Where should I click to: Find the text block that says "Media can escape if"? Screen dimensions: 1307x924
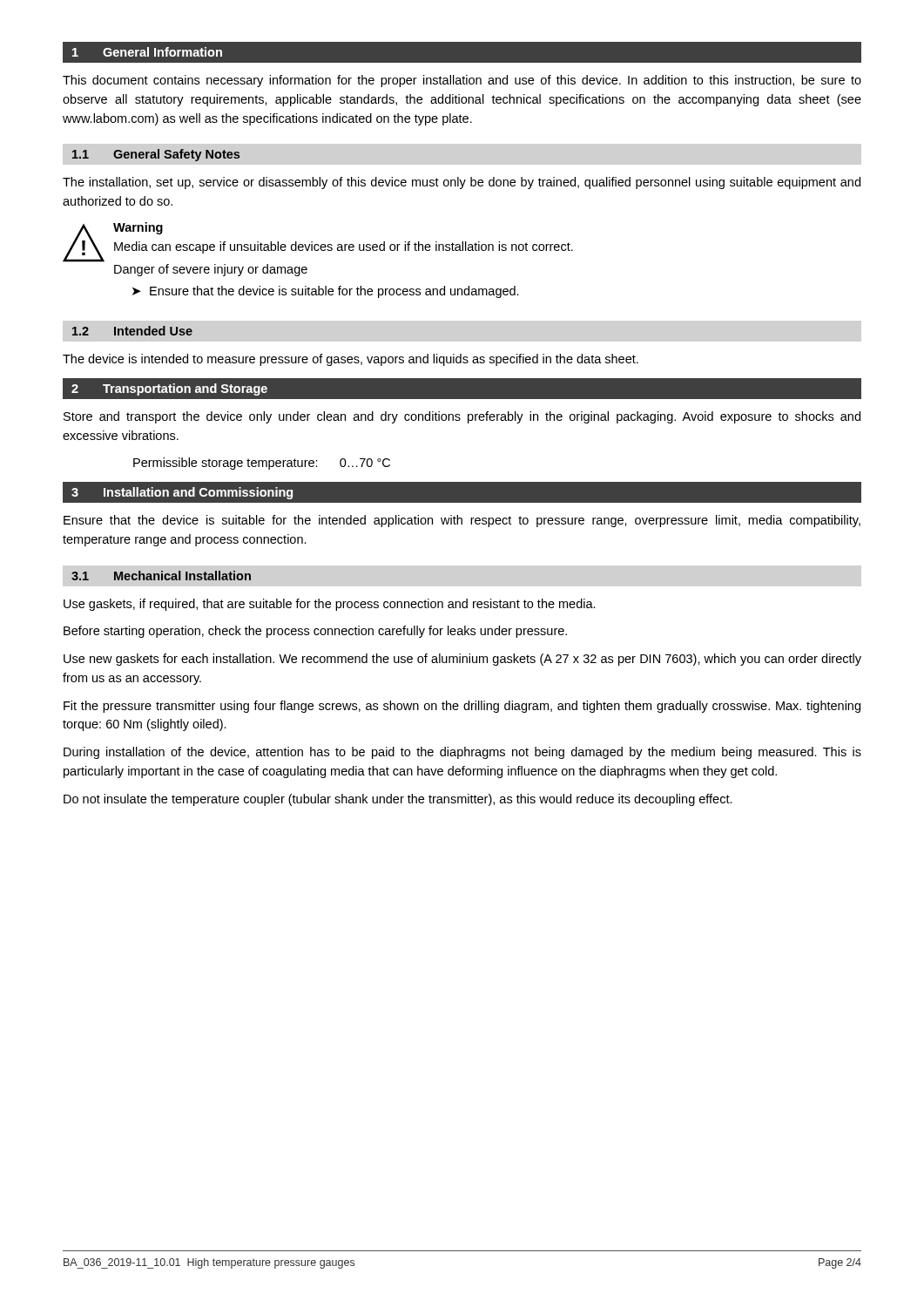click(x=343, y=246)
